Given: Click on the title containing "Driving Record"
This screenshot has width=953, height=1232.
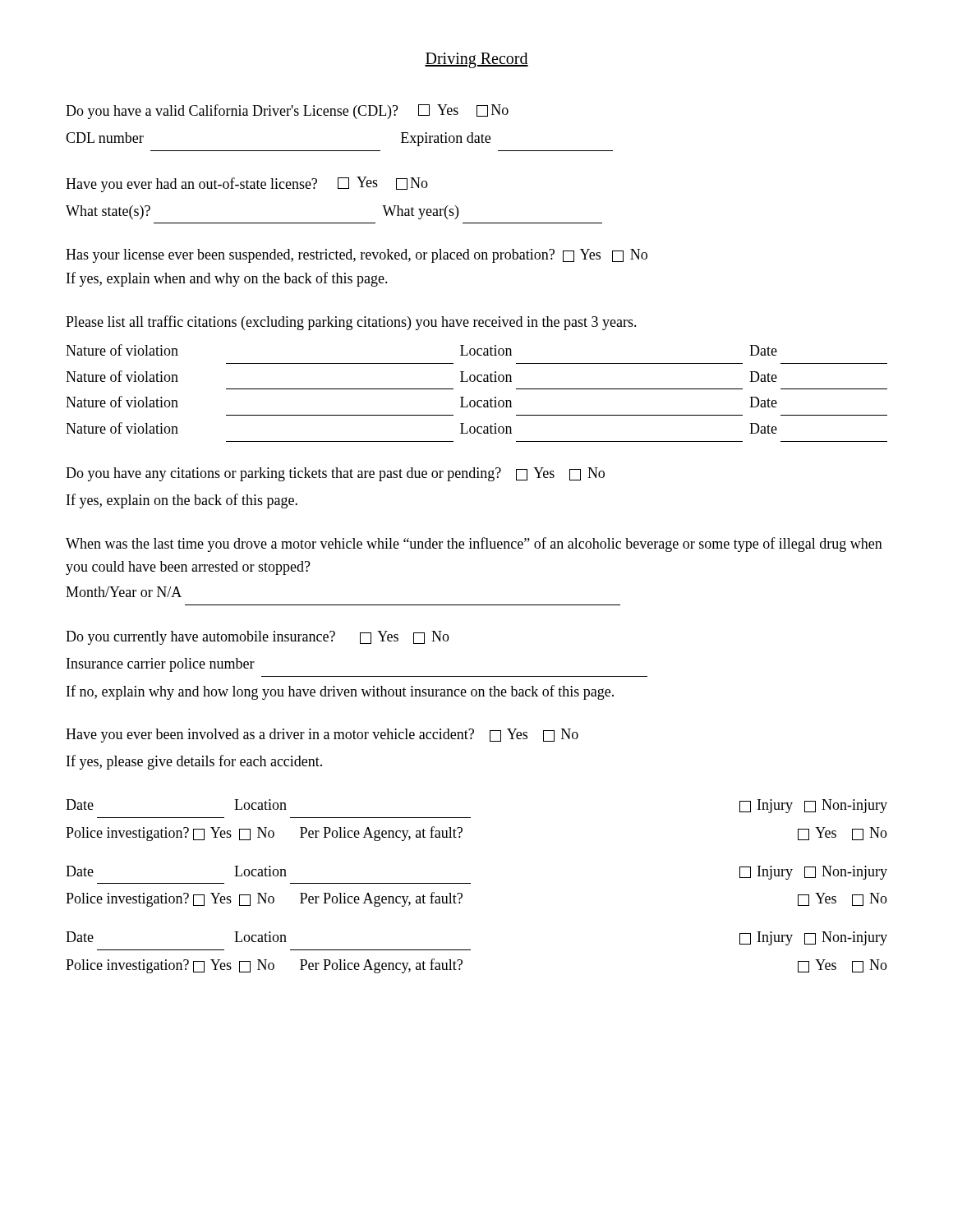Looking at the screenshot, I should (x=476, y=58).
